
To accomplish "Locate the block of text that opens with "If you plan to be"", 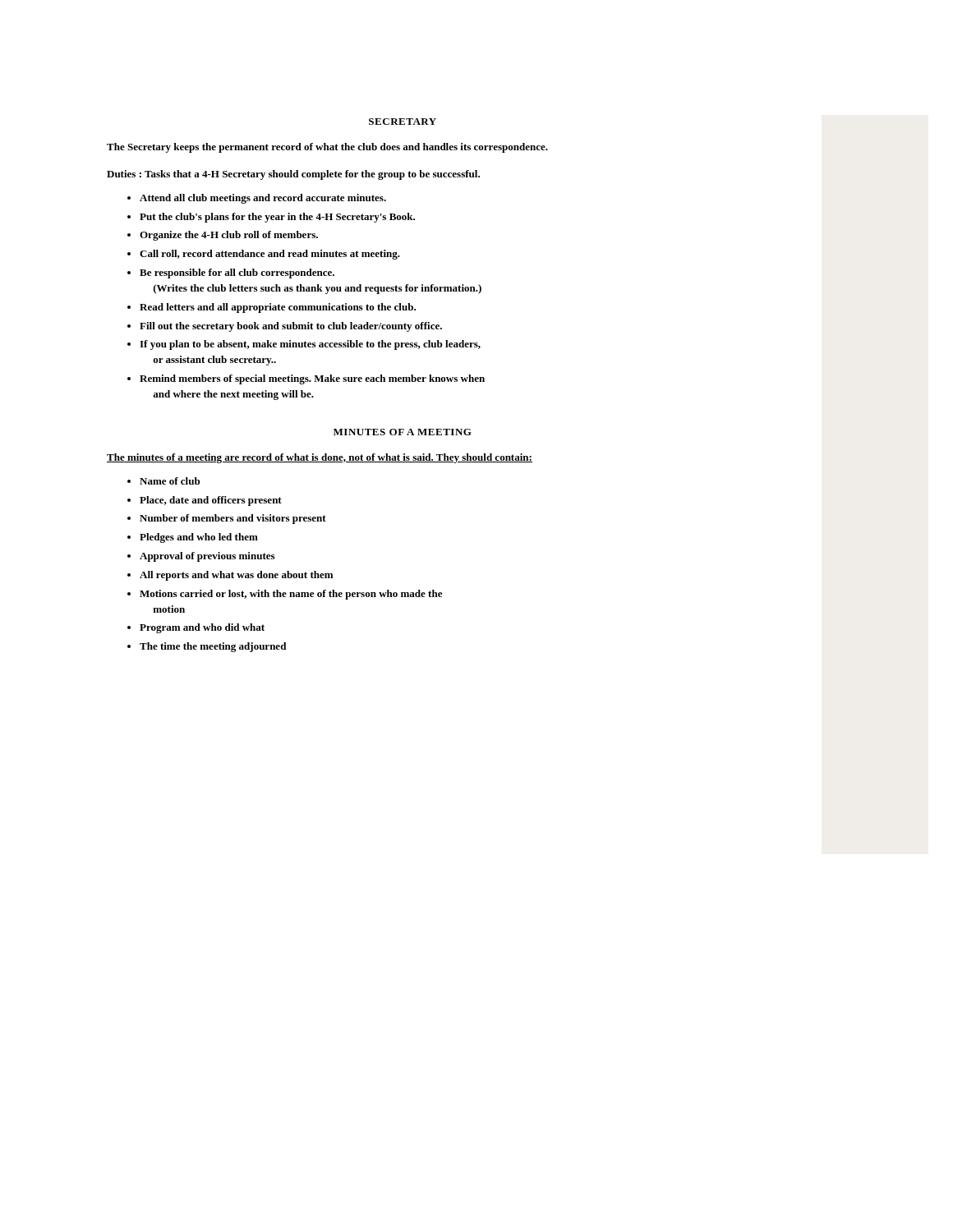I will [310, 352].
